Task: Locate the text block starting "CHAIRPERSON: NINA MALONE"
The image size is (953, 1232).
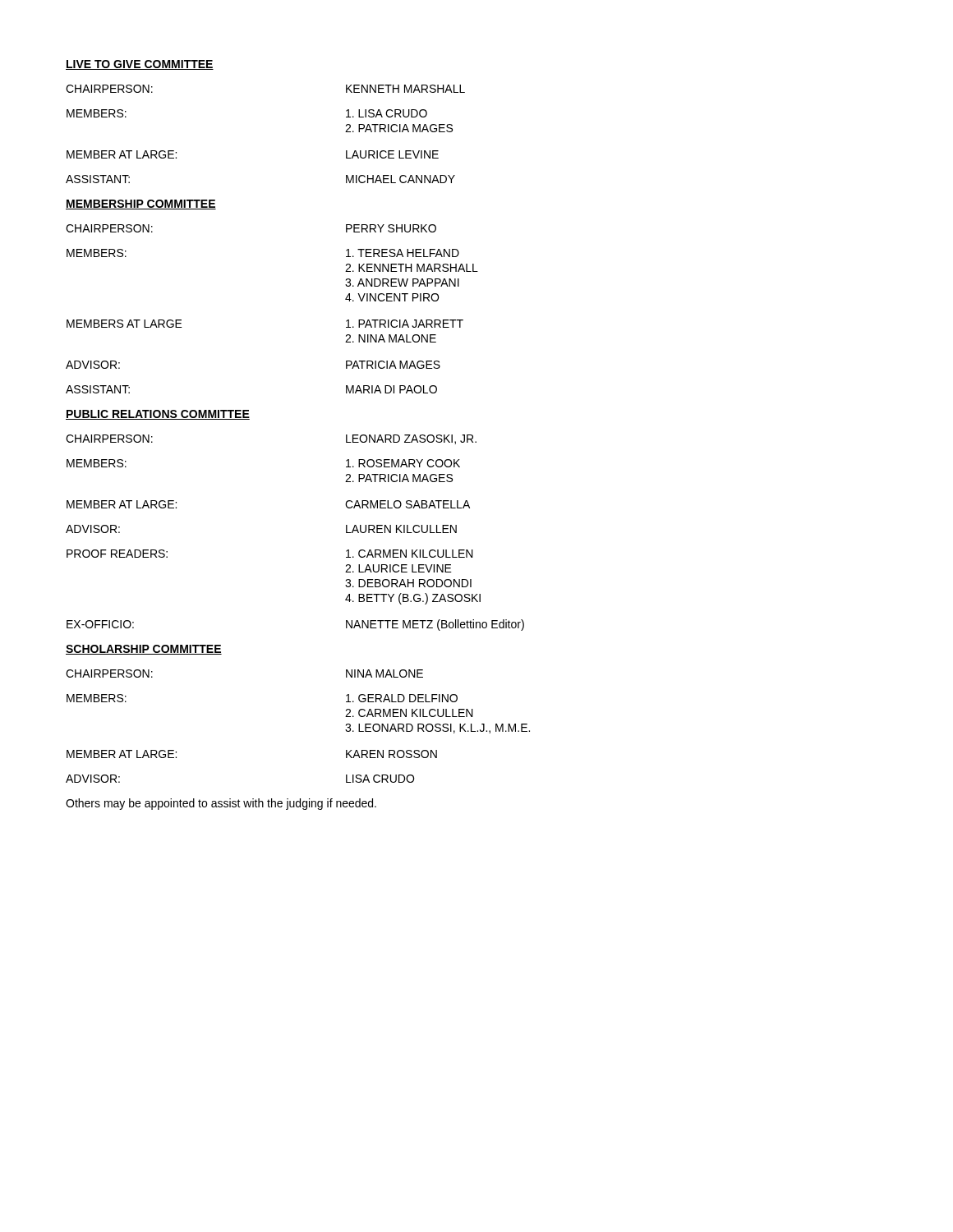Action: [105, 674]
